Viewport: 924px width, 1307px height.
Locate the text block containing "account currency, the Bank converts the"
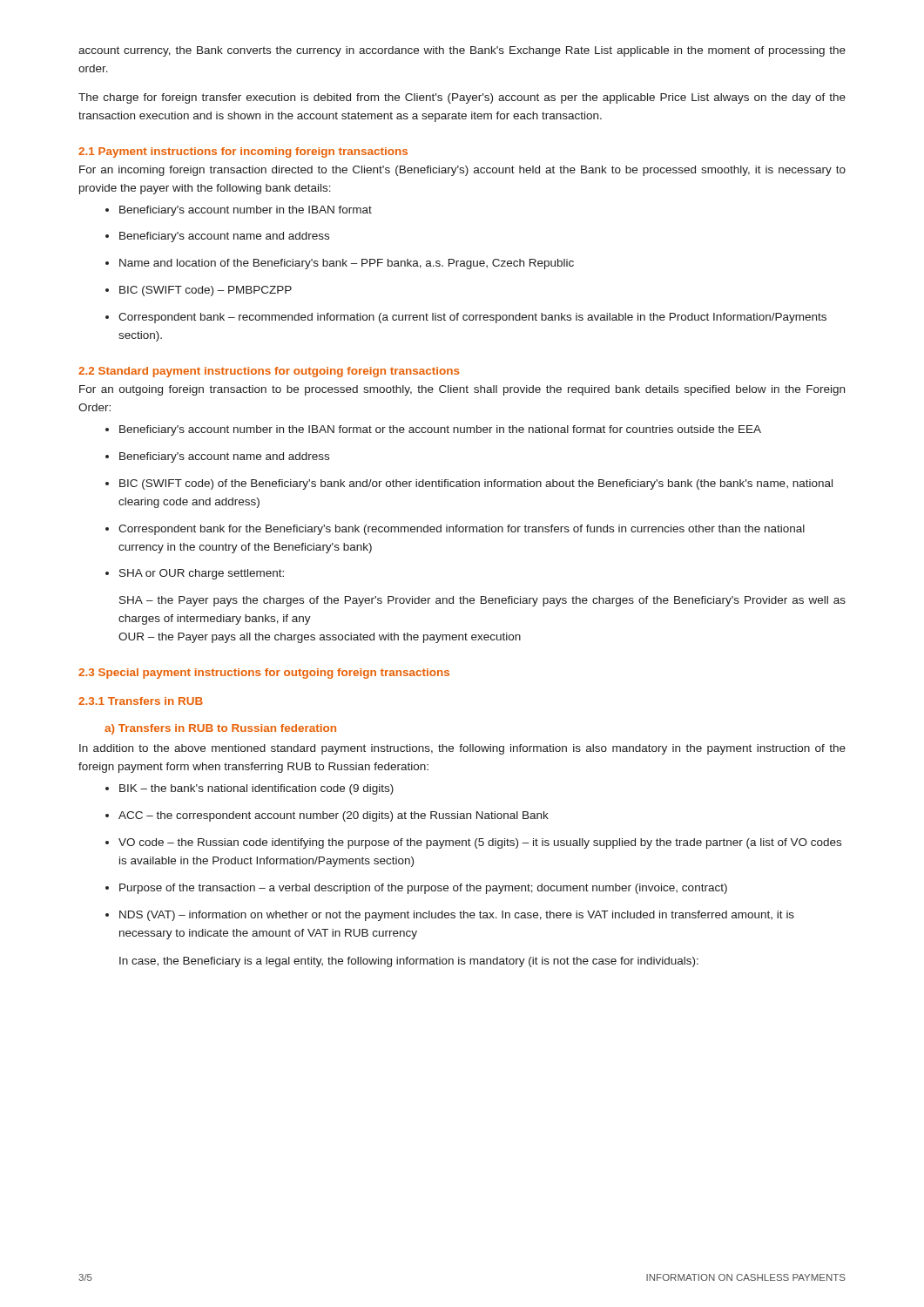pos(462,60)
